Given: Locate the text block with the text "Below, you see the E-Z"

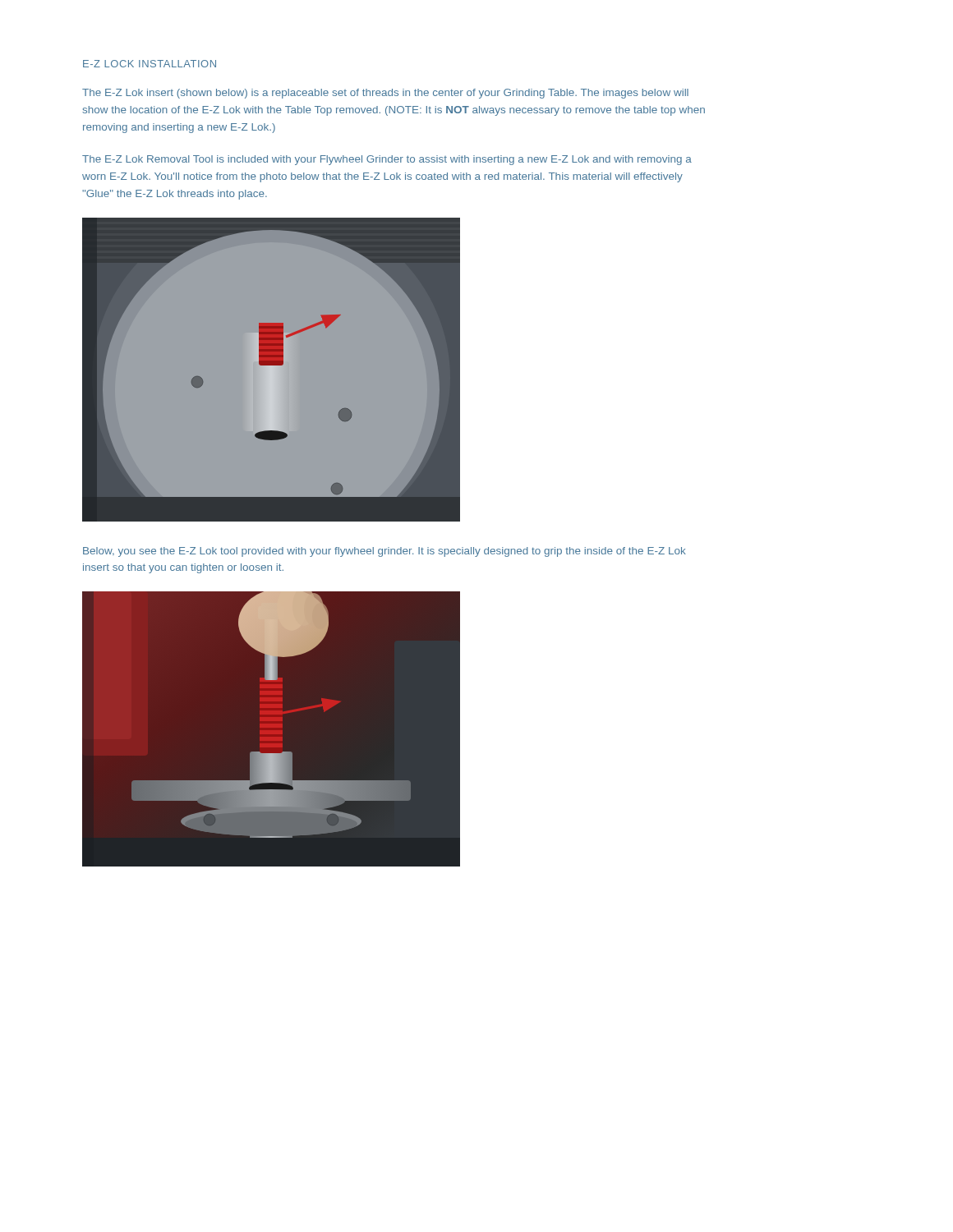Looking at the screenshot, I should 394,560.
